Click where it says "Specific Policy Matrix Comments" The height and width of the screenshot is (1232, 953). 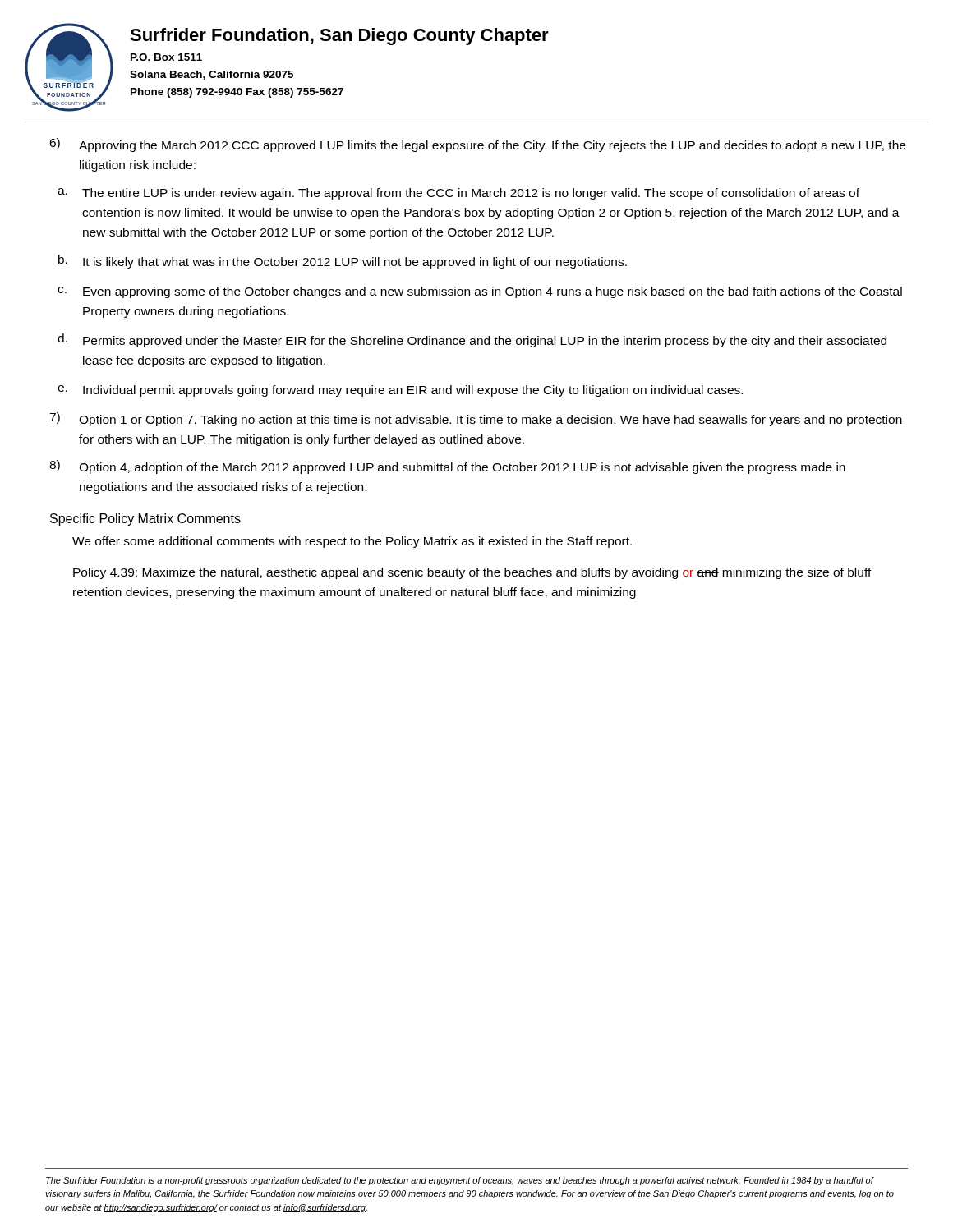[x=145, y=519]
